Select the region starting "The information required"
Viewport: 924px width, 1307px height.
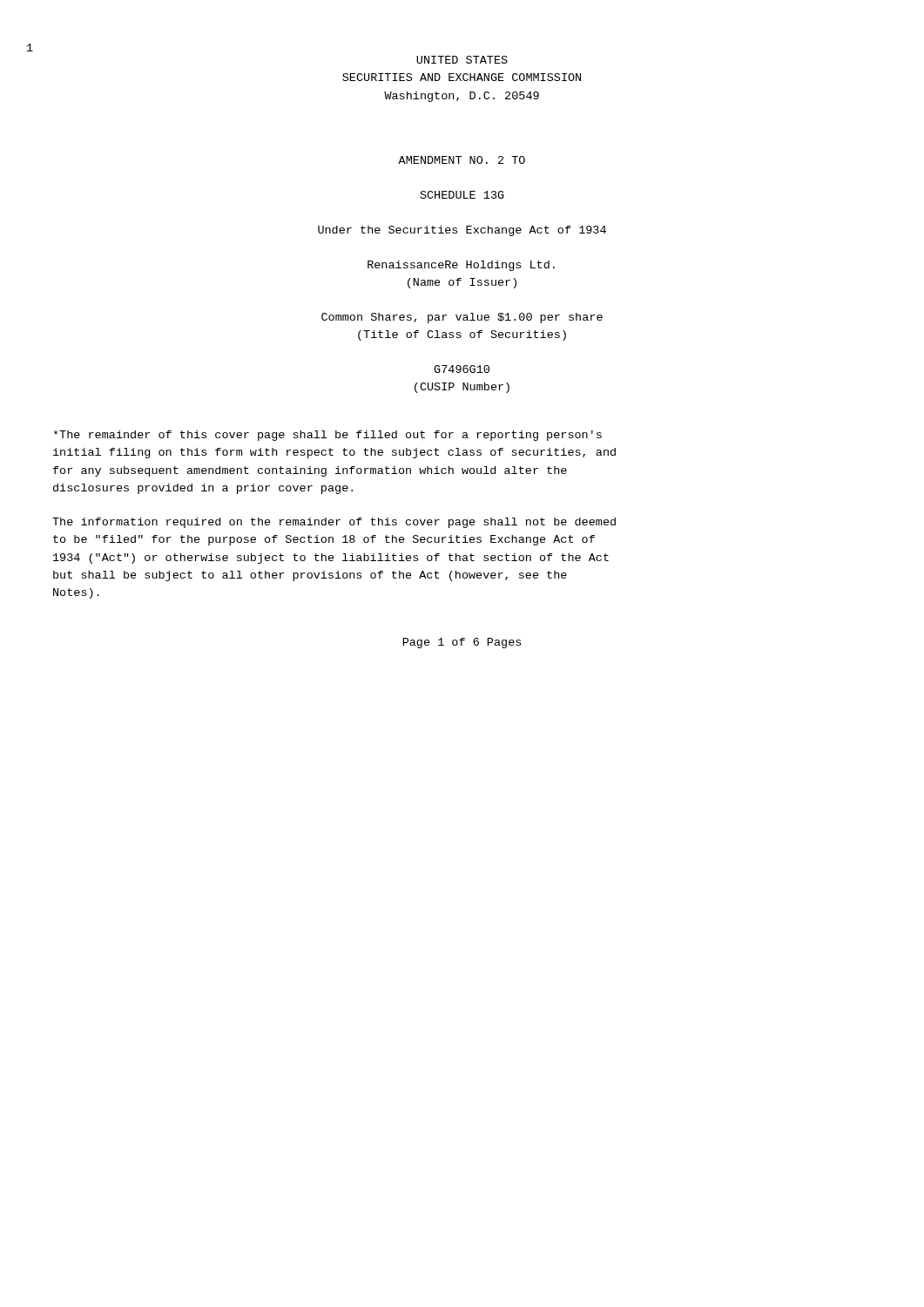[334, 558]
